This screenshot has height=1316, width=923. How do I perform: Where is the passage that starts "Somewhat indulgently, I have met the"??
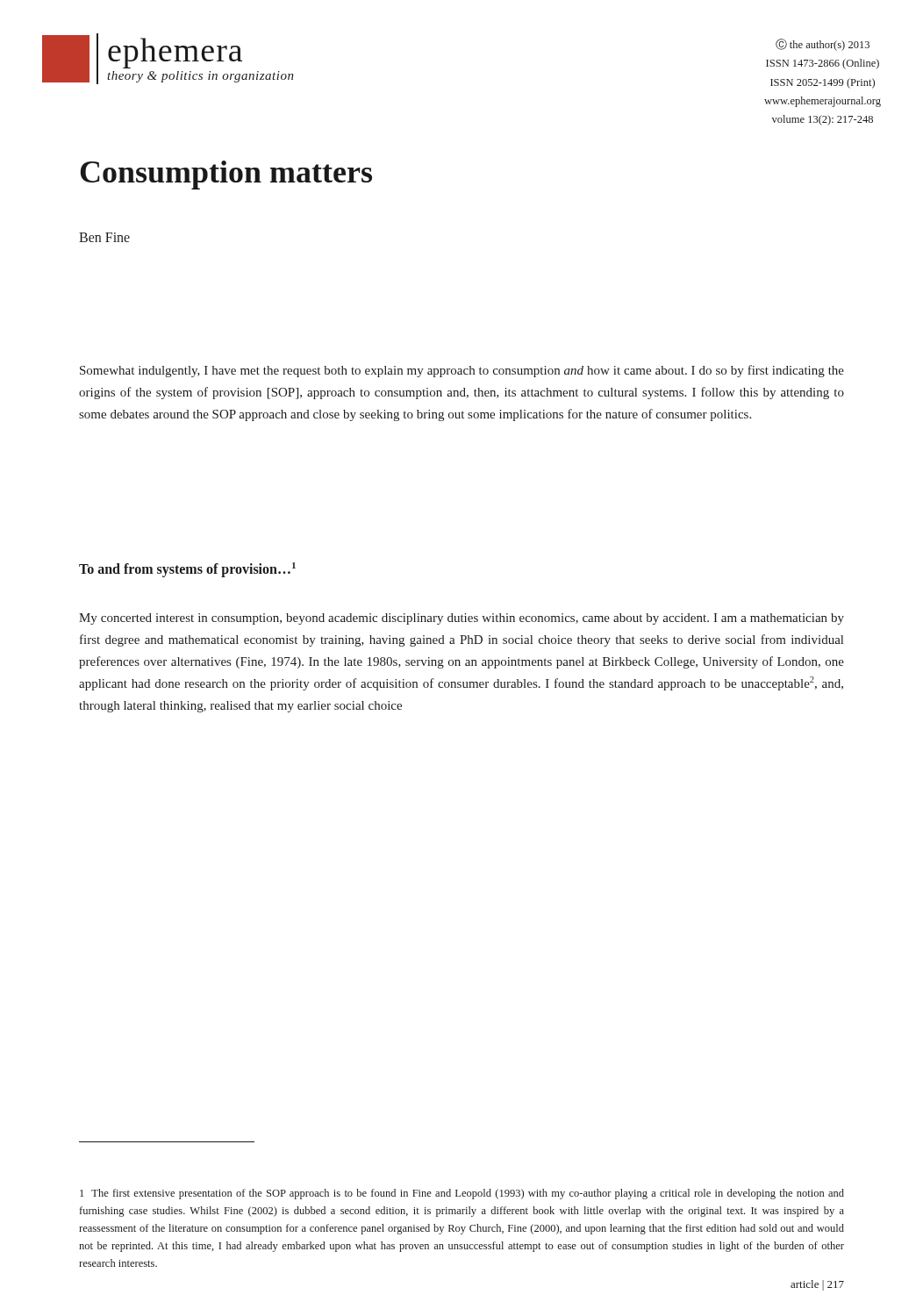point(462,392)
